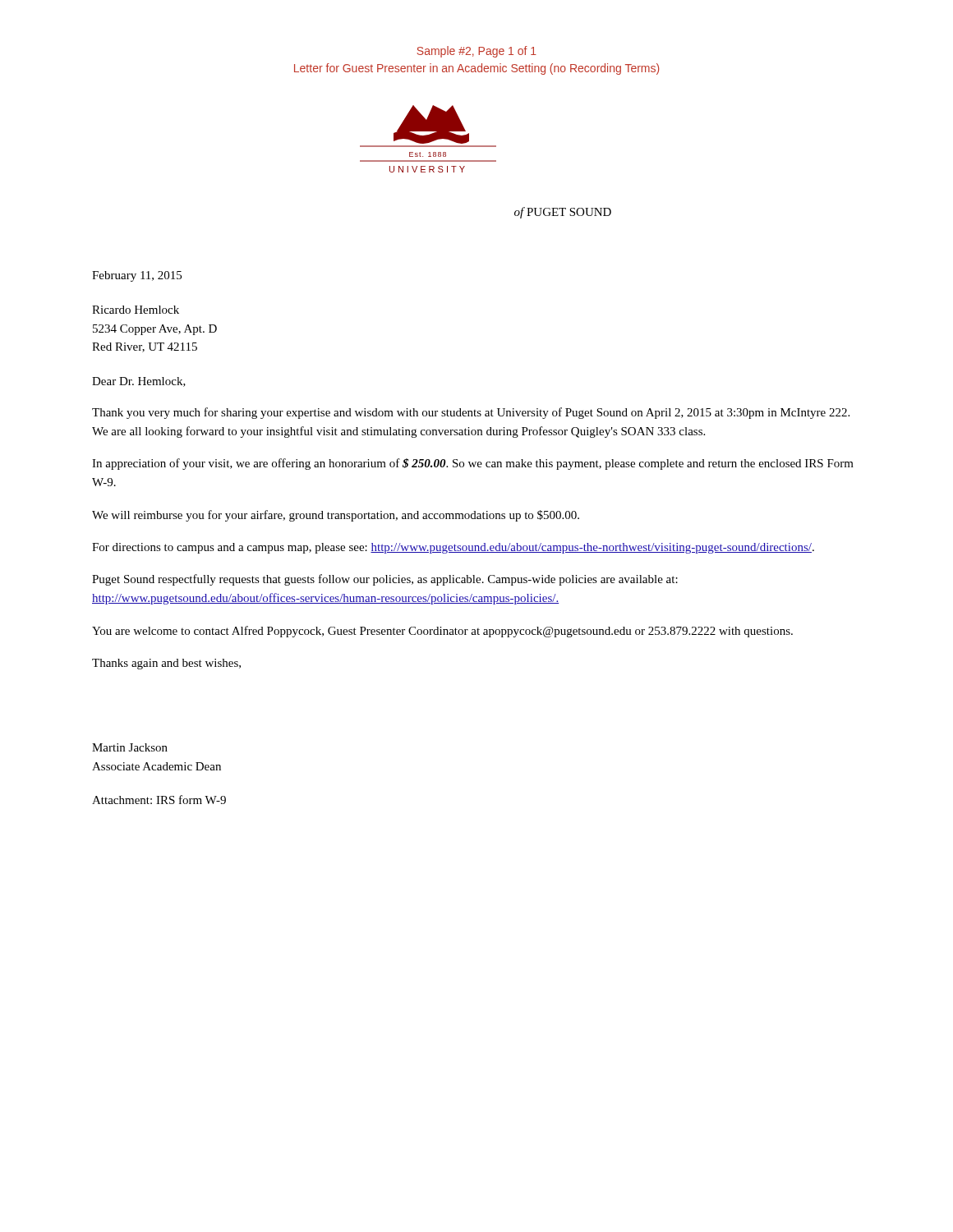Locate the text block containing "We will reimburse you for your airfare,"

[x=336, y=515]
